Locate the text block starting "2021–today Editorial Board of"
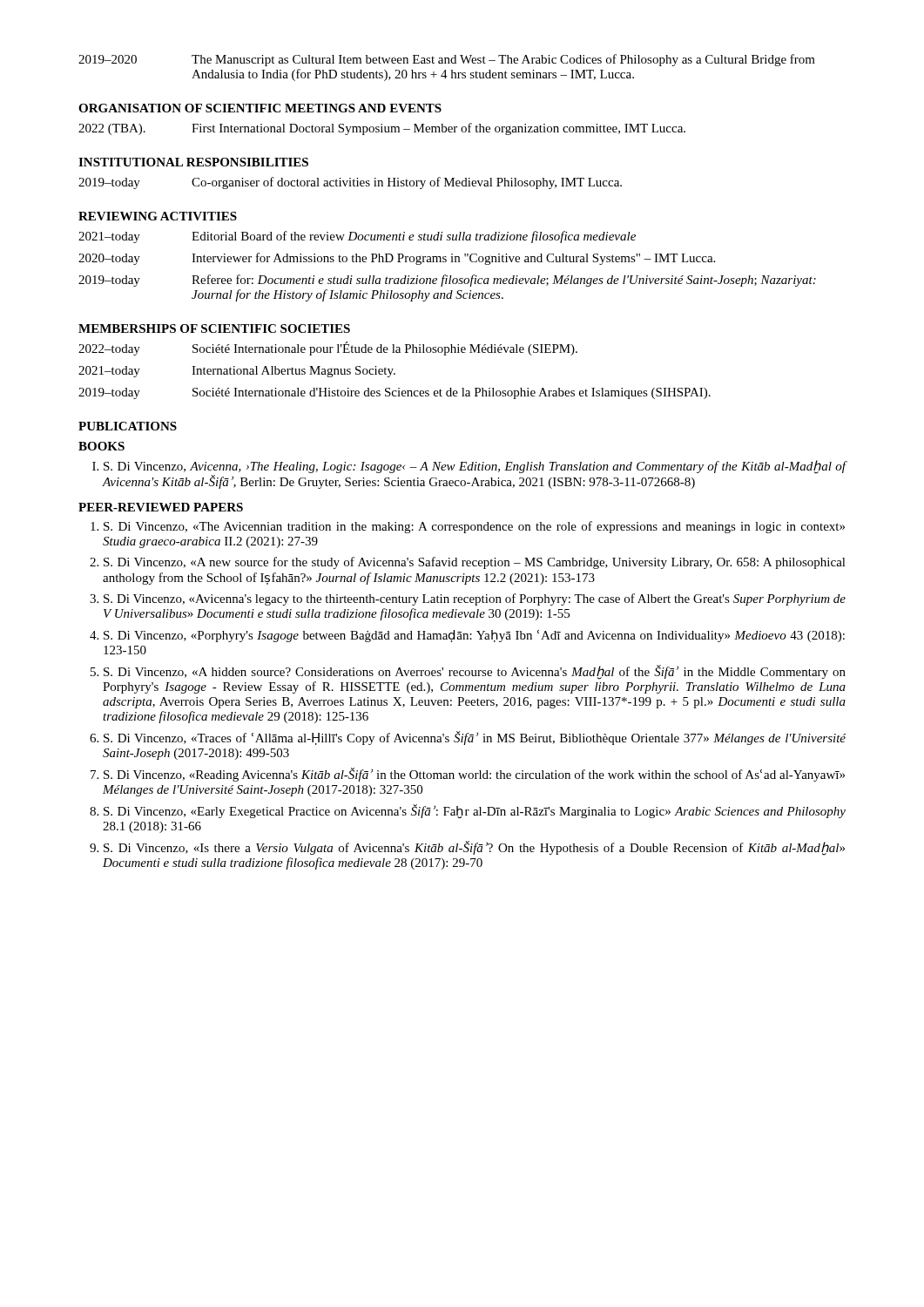924x1307 pixels. (462, 237)
